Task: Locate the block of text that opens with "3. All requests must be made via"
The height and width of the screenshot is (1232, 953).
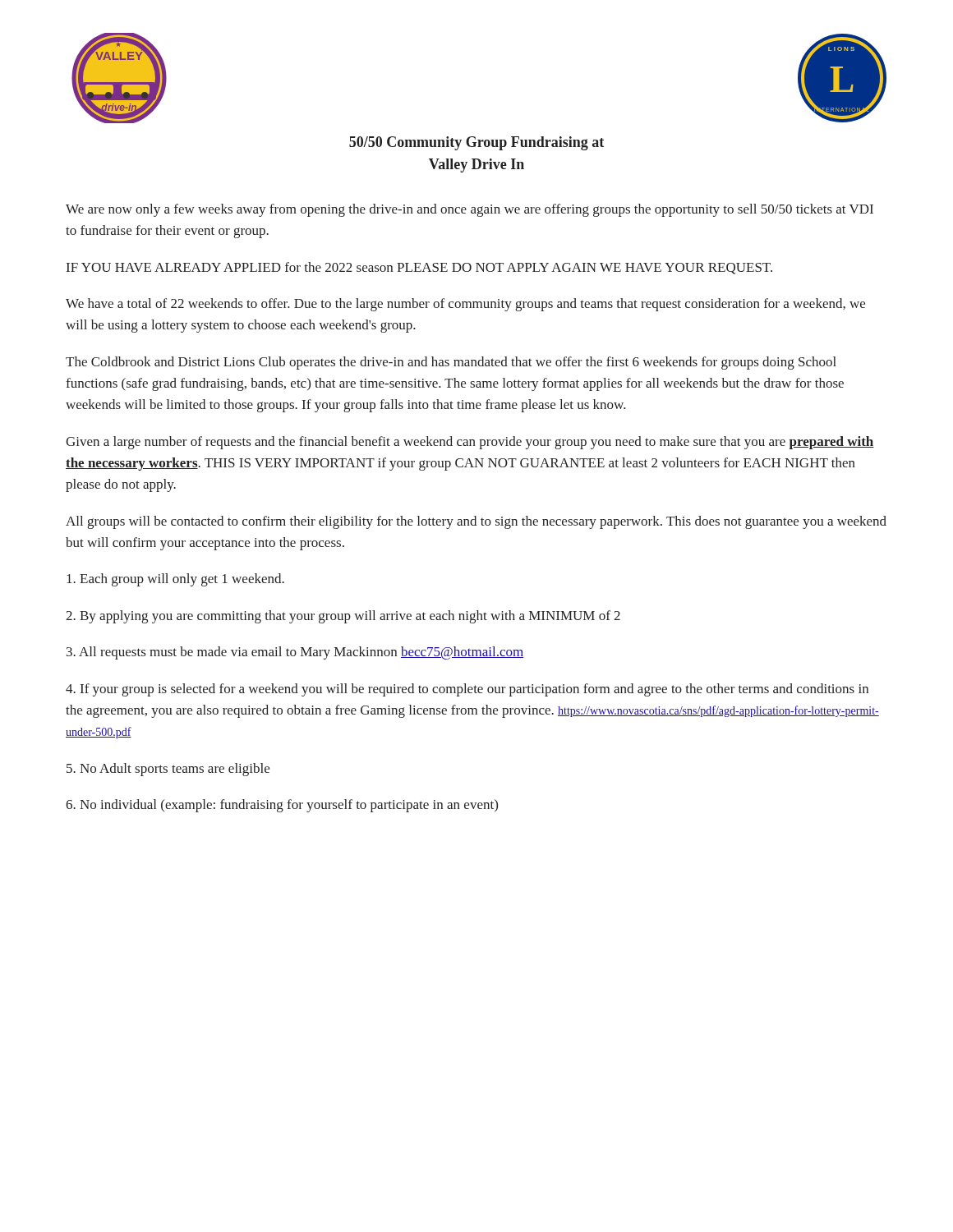Action: pos(295,652)
